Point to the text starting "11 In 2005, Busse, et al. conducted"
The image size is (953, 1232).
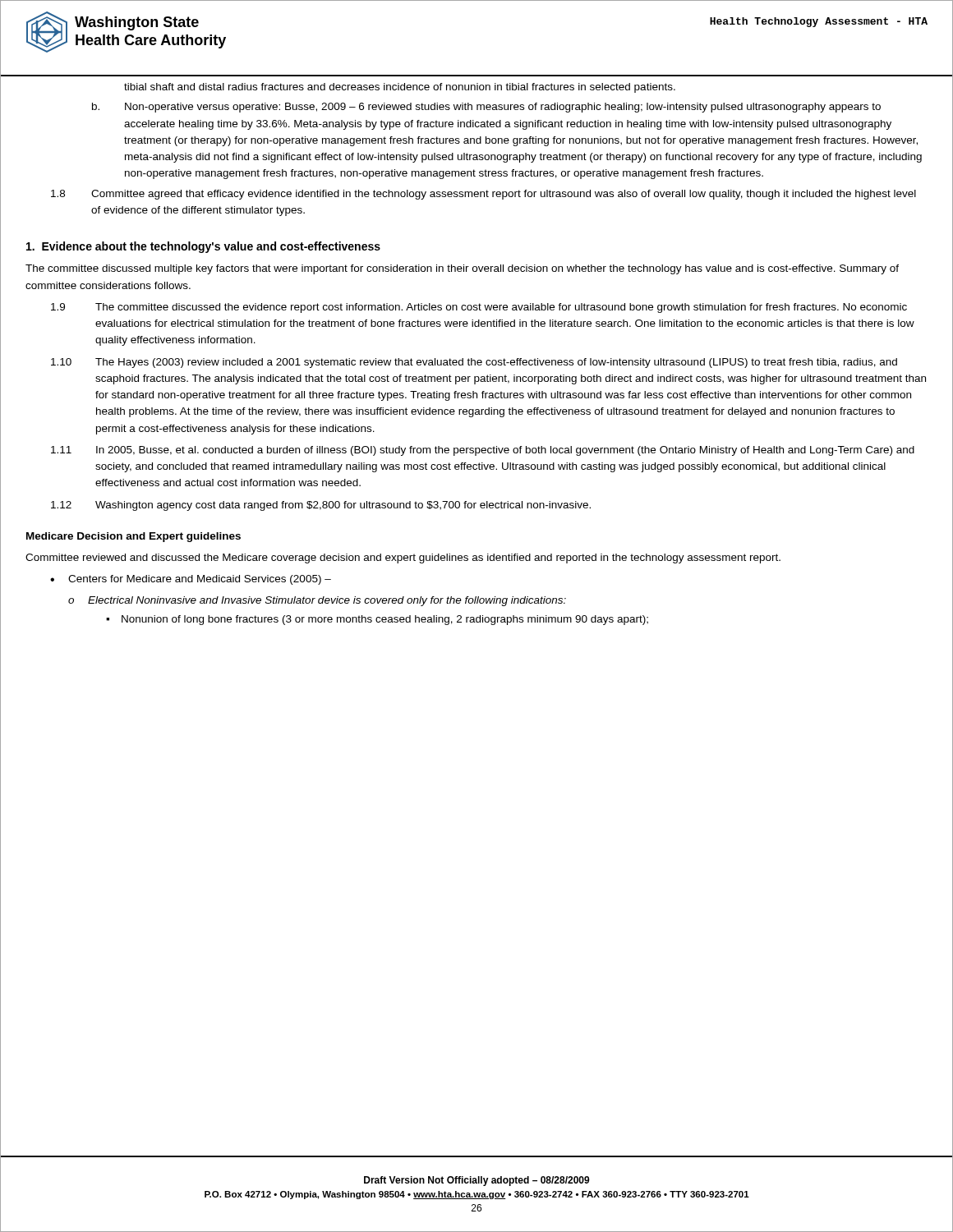(489, 467)
